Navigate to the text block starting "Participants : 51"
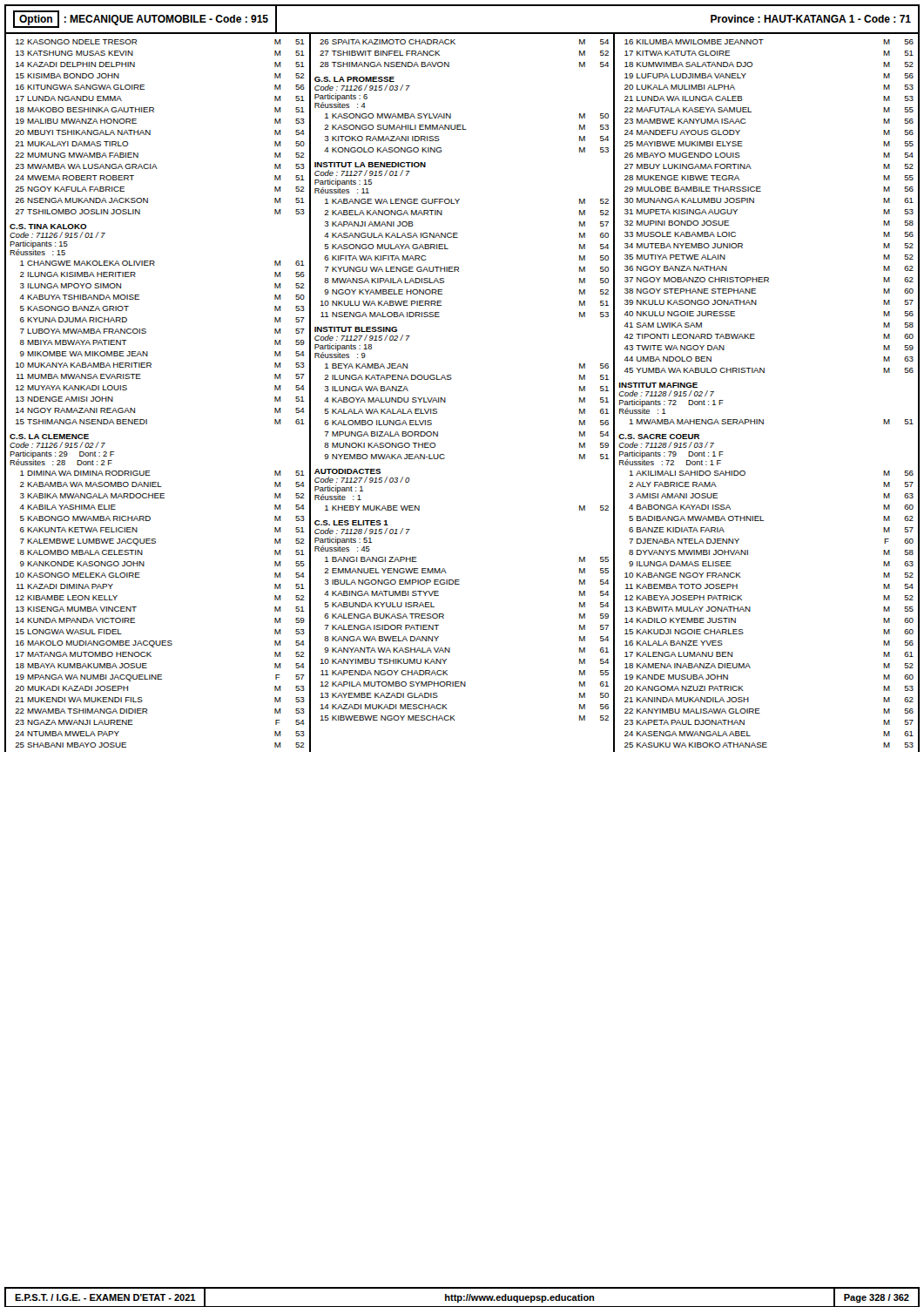The width and height of the screenshot is (924, 1307). click(343, 540)
